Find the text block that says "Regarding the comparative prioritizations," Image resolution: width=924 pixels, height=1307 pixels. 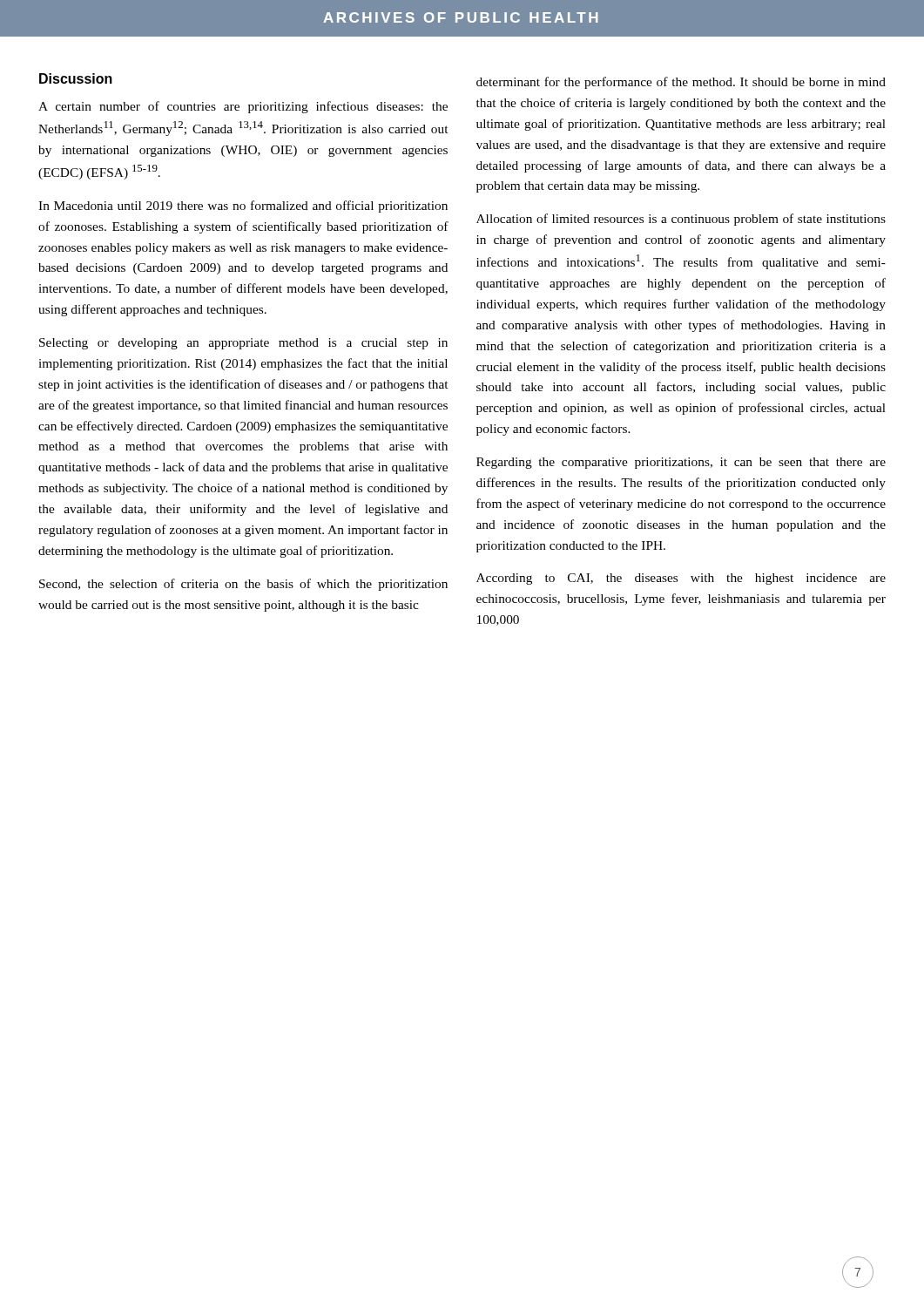681,503
